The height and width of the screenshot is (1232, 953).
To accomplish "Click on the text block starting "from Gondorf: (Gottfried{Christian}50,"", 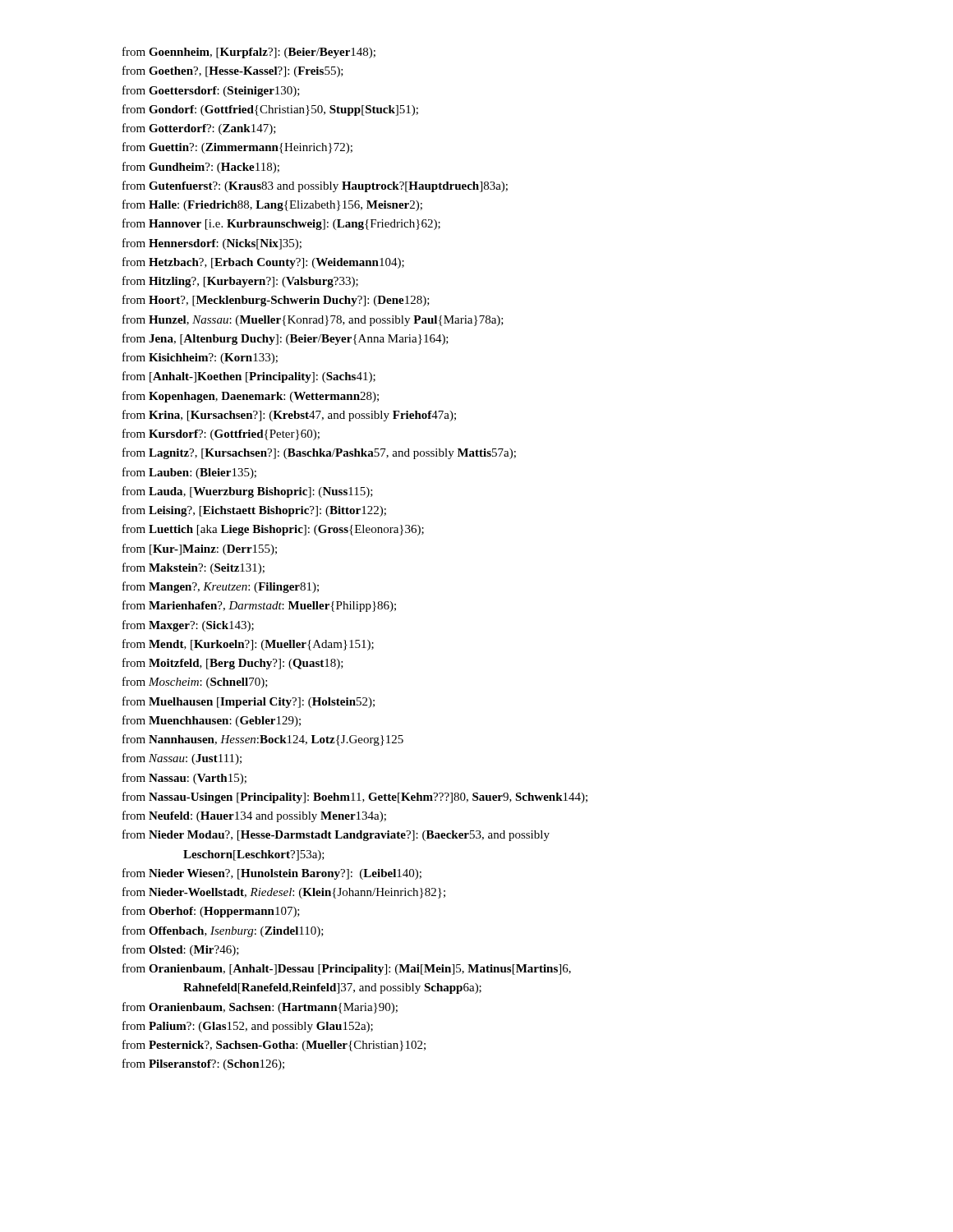I will click(270, 109).
